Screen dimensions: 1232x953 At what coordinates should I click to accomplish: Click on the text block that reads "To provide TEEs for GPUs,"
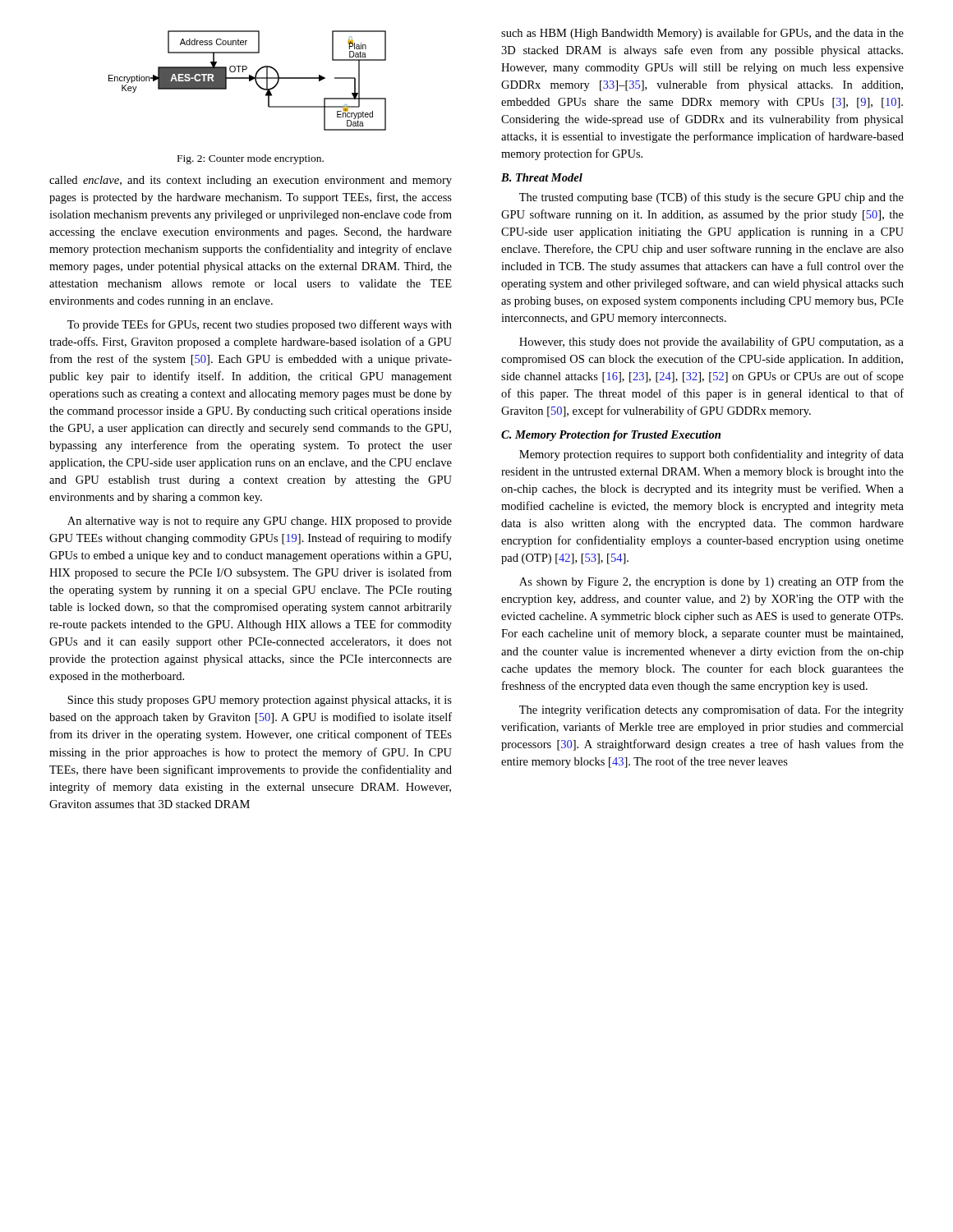(251, 411)
